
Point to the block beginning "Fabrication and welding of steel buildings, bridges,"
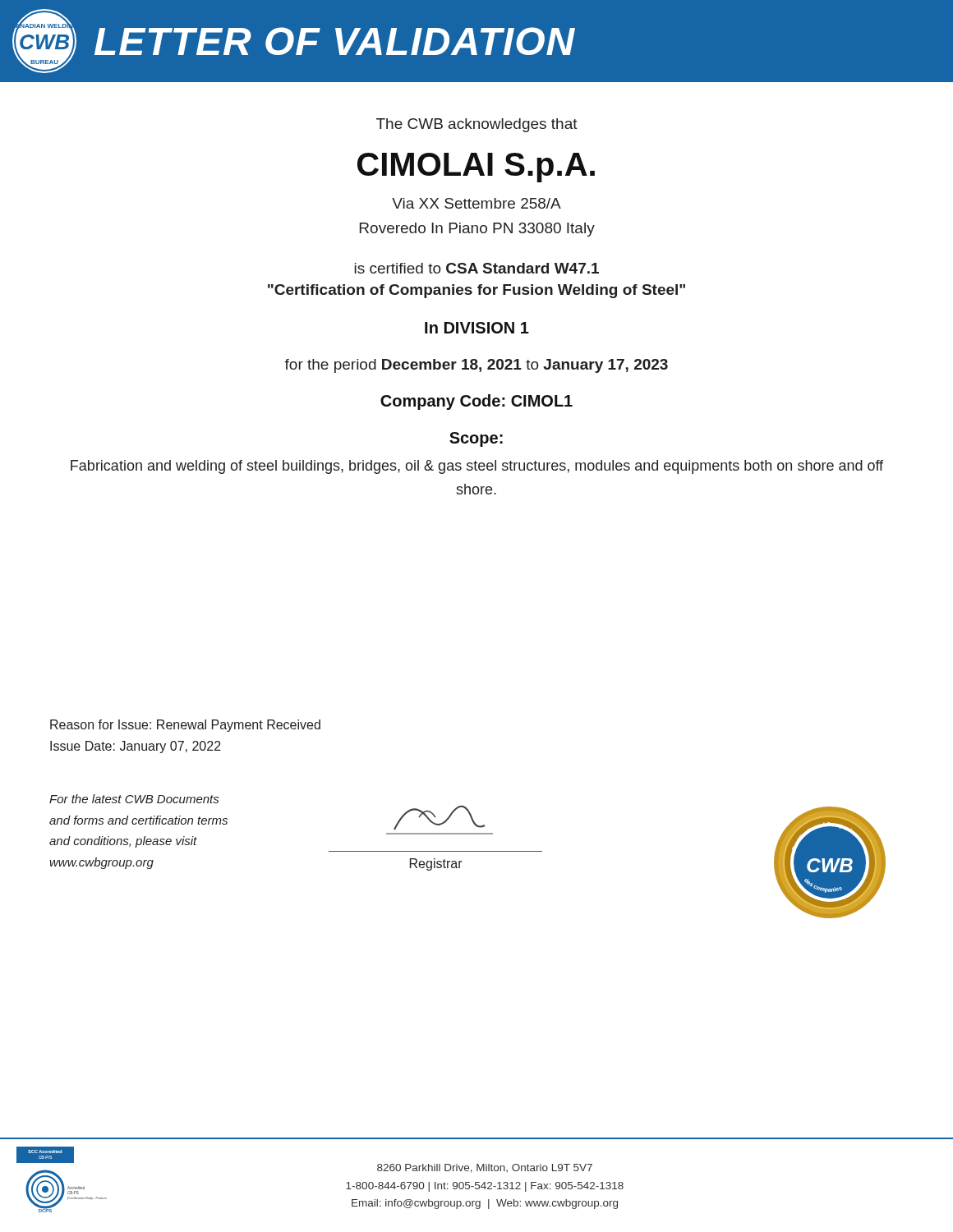pyautogui.click(x=476, y=477)
